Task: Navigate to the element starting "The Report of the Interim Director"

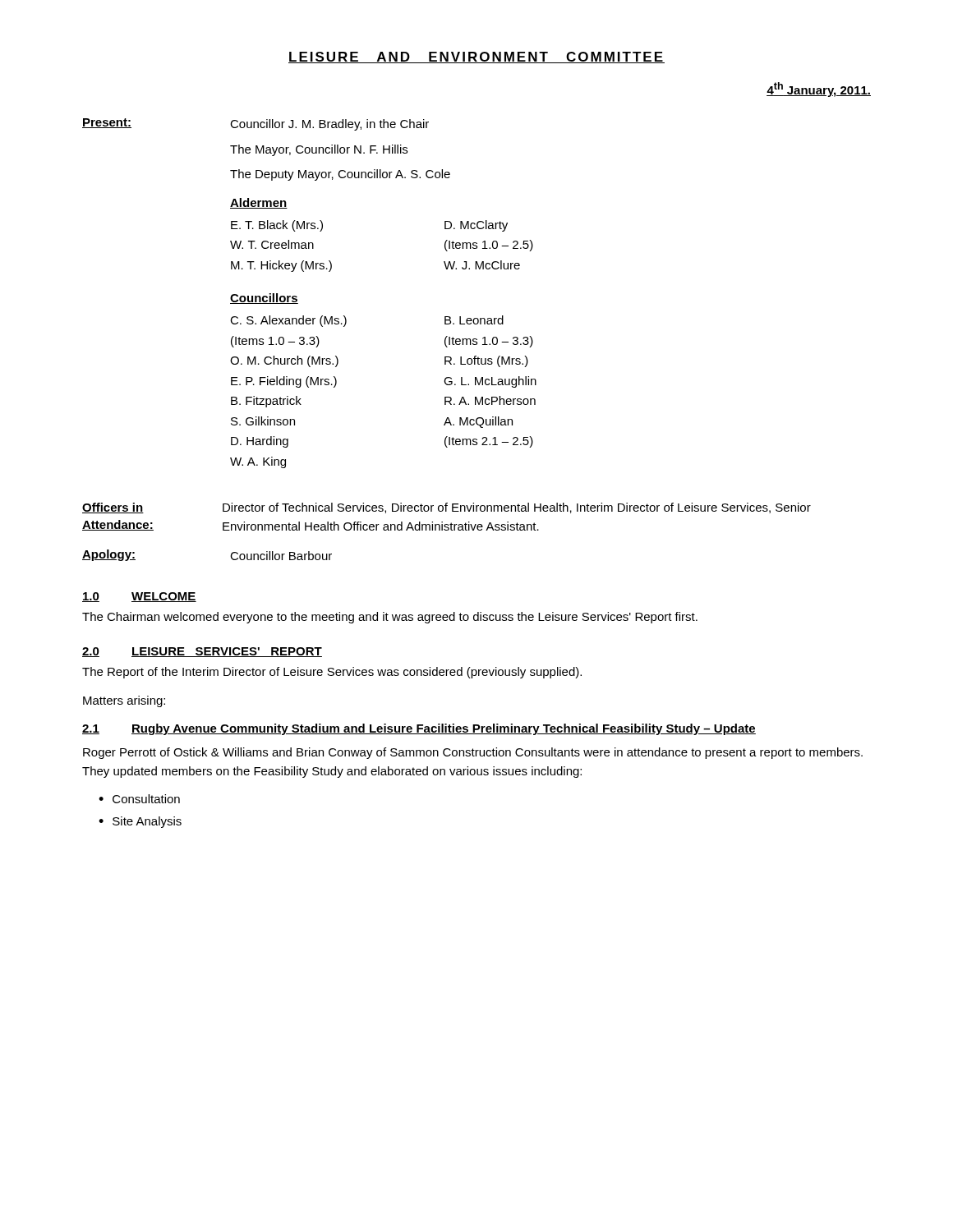Action: (x=333, y=671)
